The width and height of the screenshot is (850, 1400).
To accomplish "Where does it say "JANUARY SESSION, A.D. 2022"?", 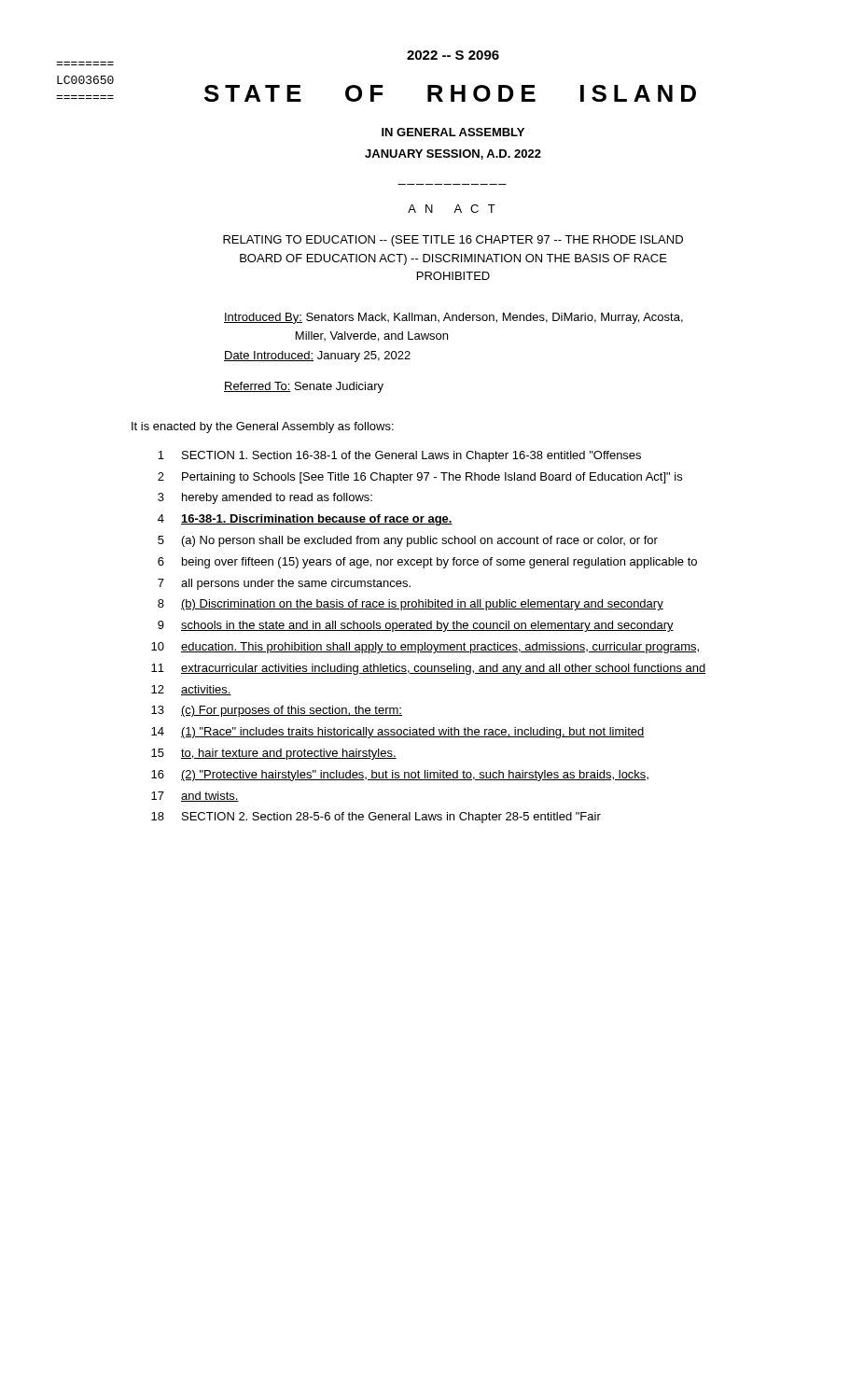I will (453, 154).
